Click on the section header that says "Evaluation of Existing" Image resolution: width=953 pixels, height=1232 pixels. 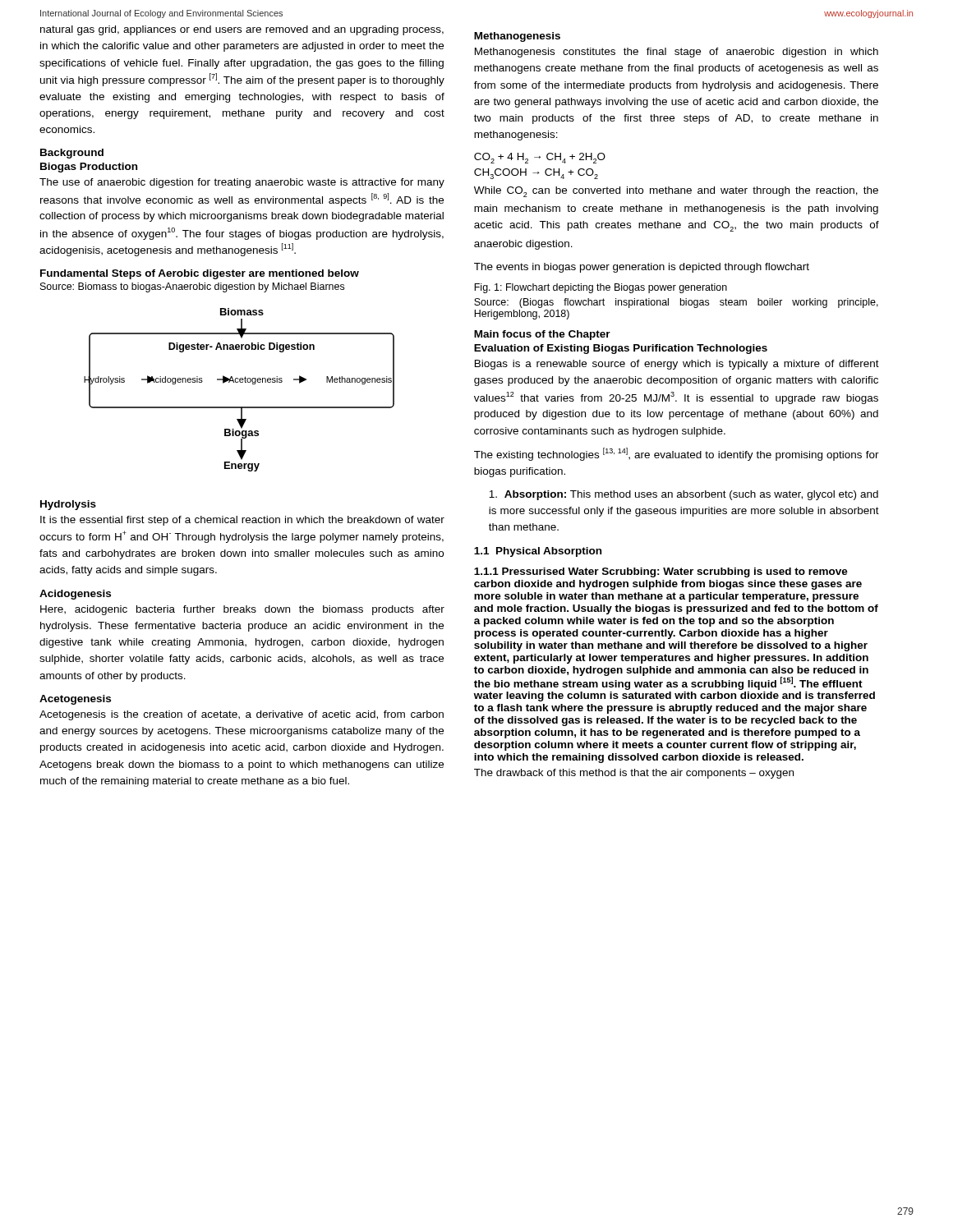click(621, 348)
